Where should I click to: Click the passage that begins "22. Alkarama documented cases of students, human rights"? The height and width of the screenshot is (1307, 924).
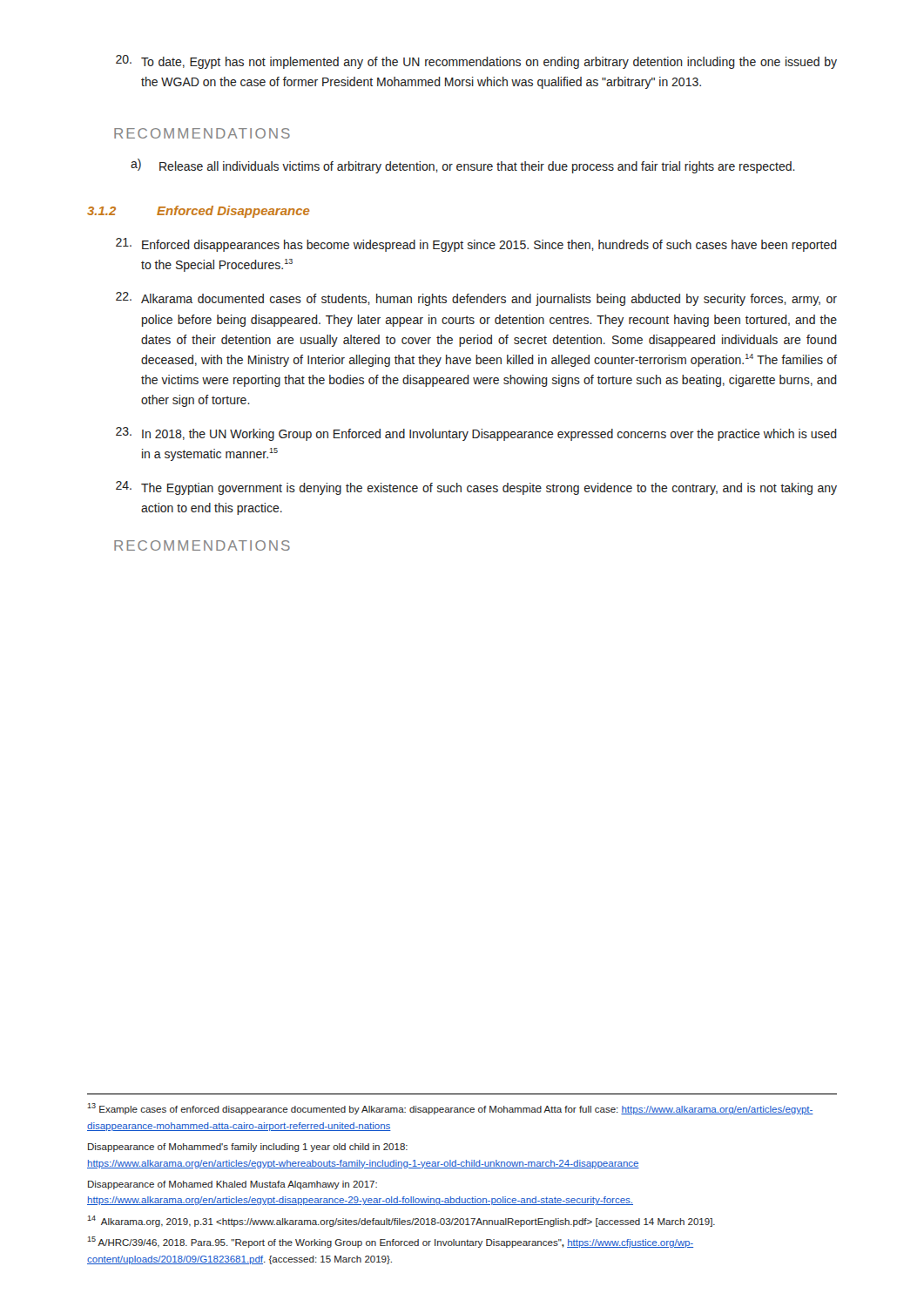[x=462, y=350]
